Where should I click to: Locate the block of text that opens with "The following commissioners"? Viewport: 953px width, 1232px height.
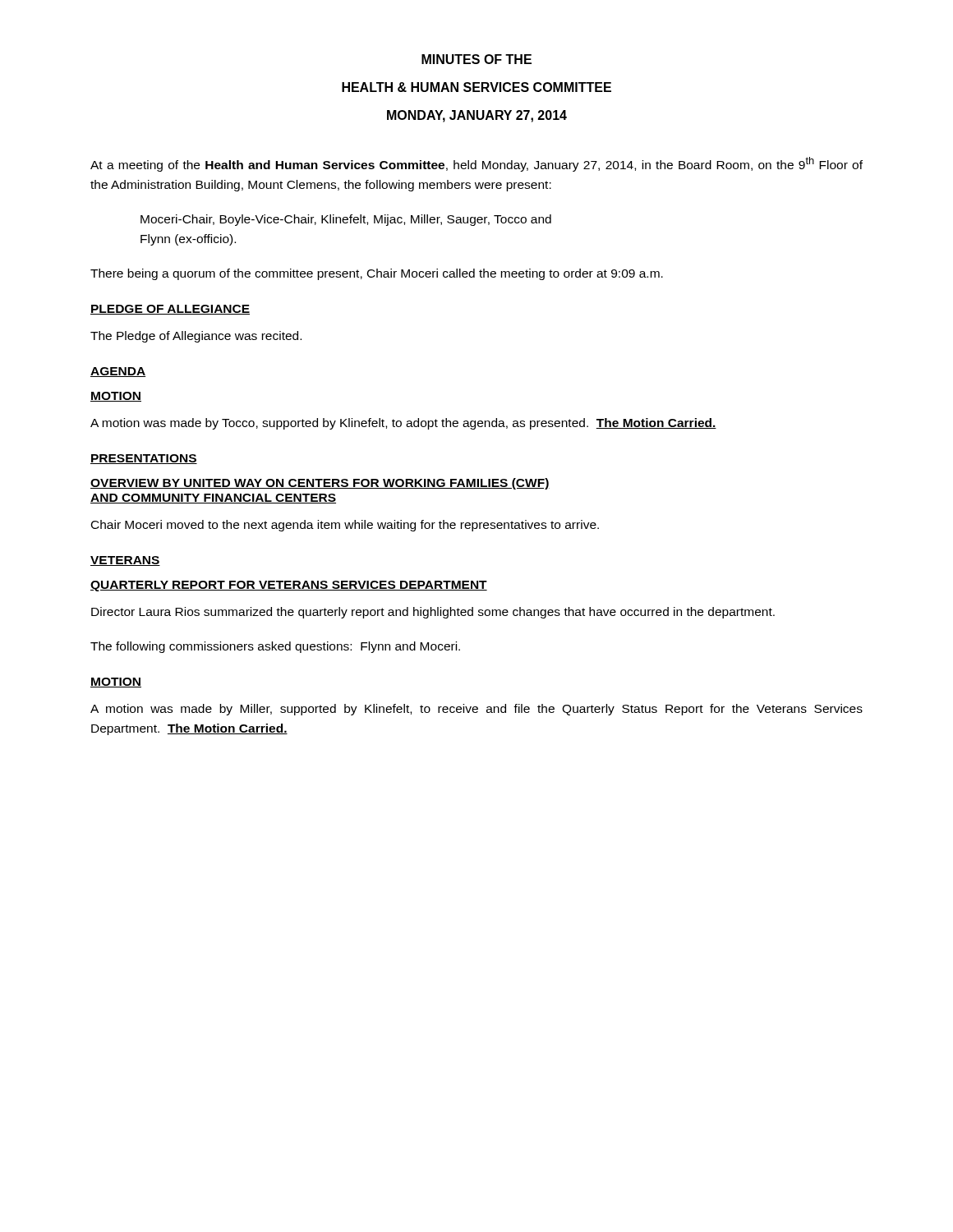(x=276, y=646)
